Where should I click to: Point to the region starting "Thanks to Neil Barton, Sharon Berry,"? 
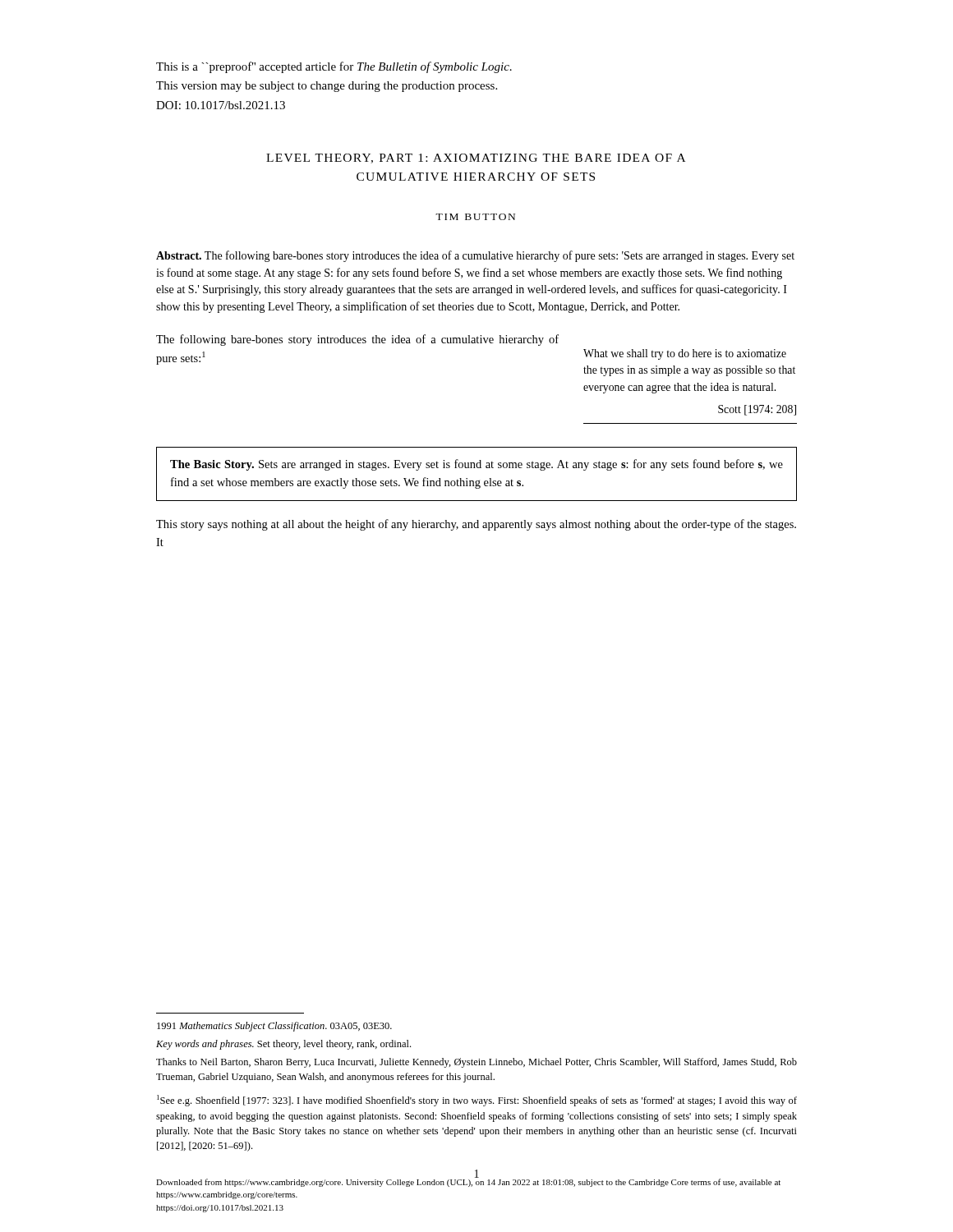(x=476, y=1069)
